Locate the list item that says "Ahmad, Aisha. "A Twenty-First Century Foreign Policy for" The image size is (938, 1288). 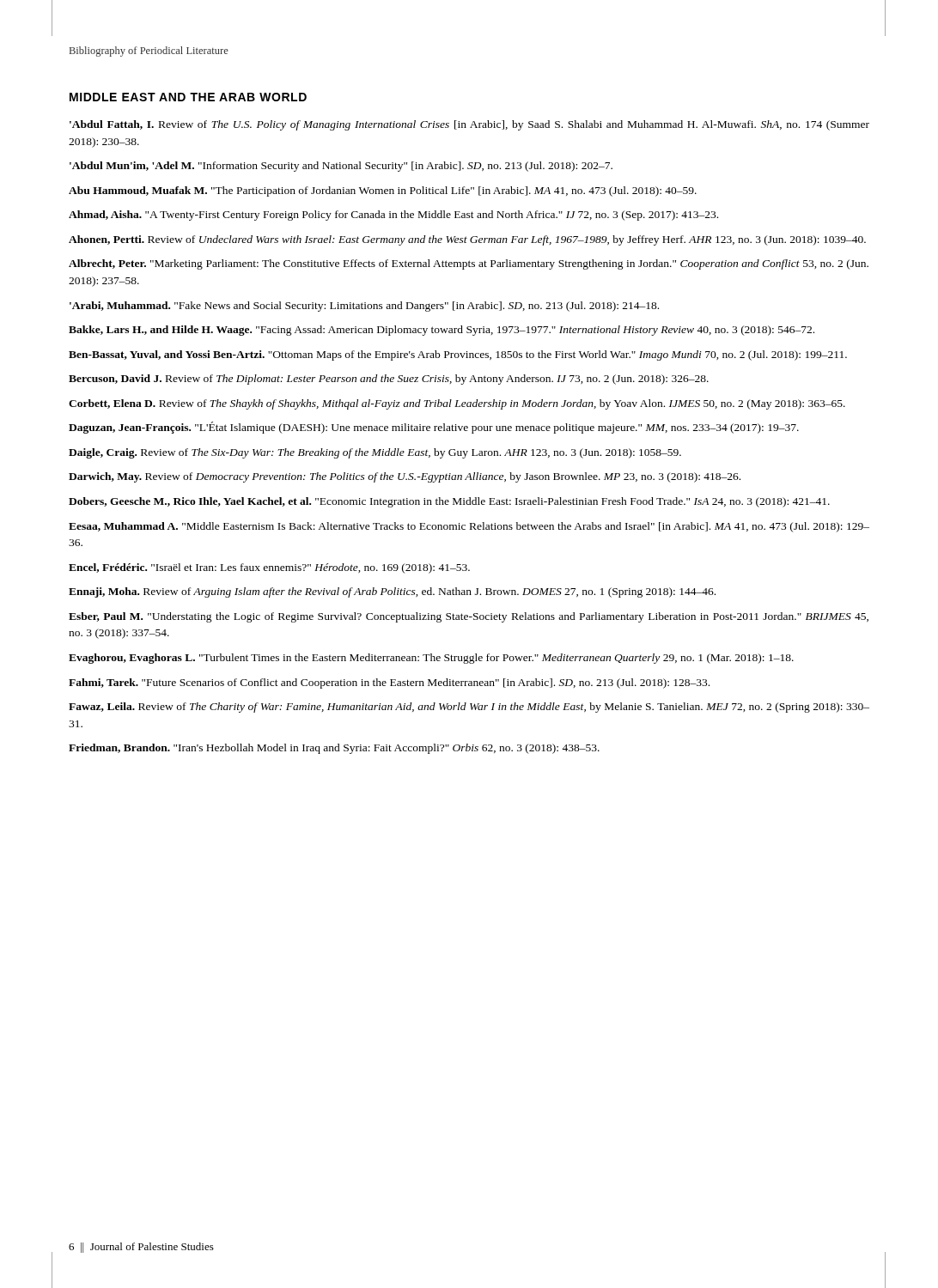(x=394, y=214)
